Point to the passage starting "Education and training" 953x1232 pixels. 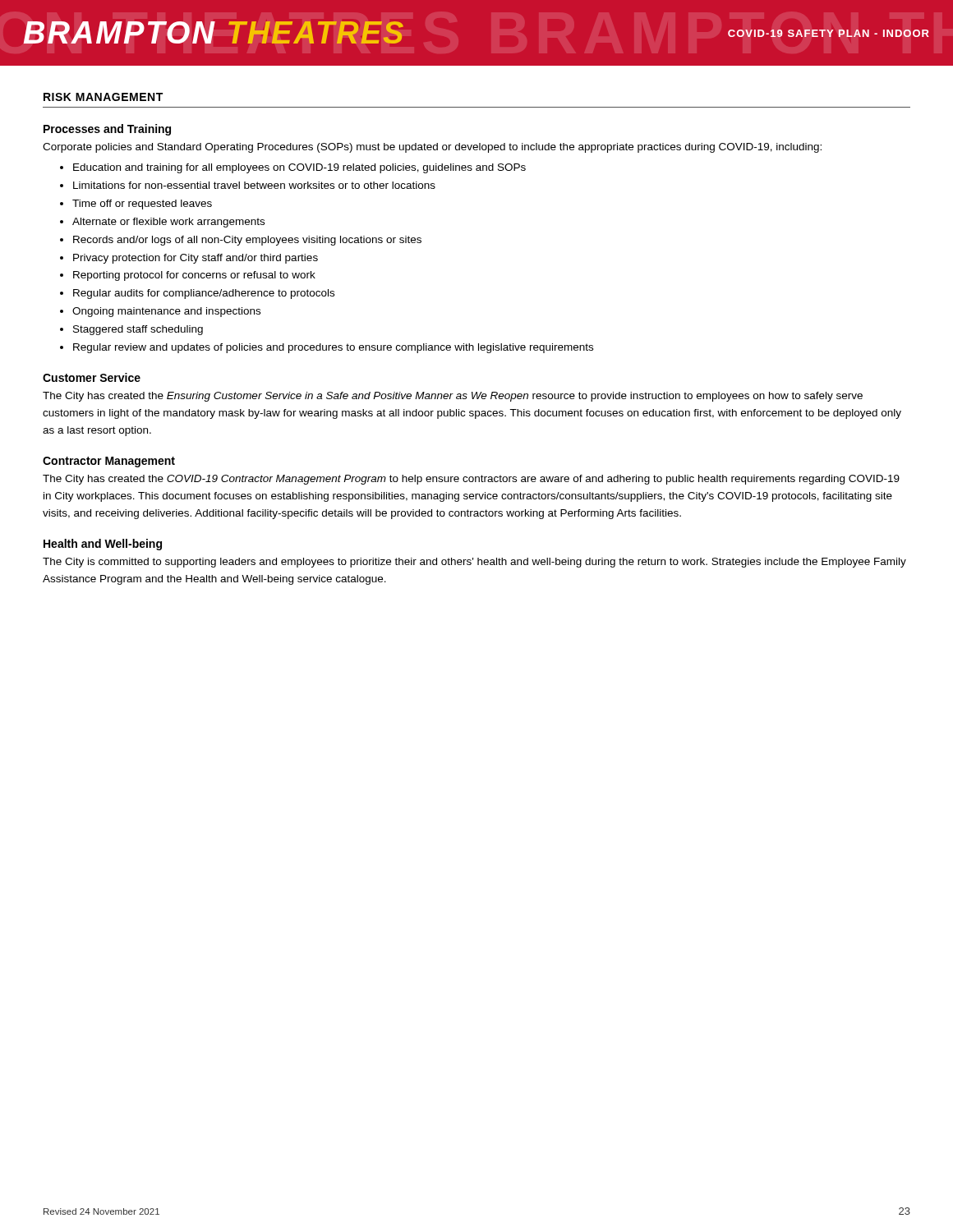[293, 168]
